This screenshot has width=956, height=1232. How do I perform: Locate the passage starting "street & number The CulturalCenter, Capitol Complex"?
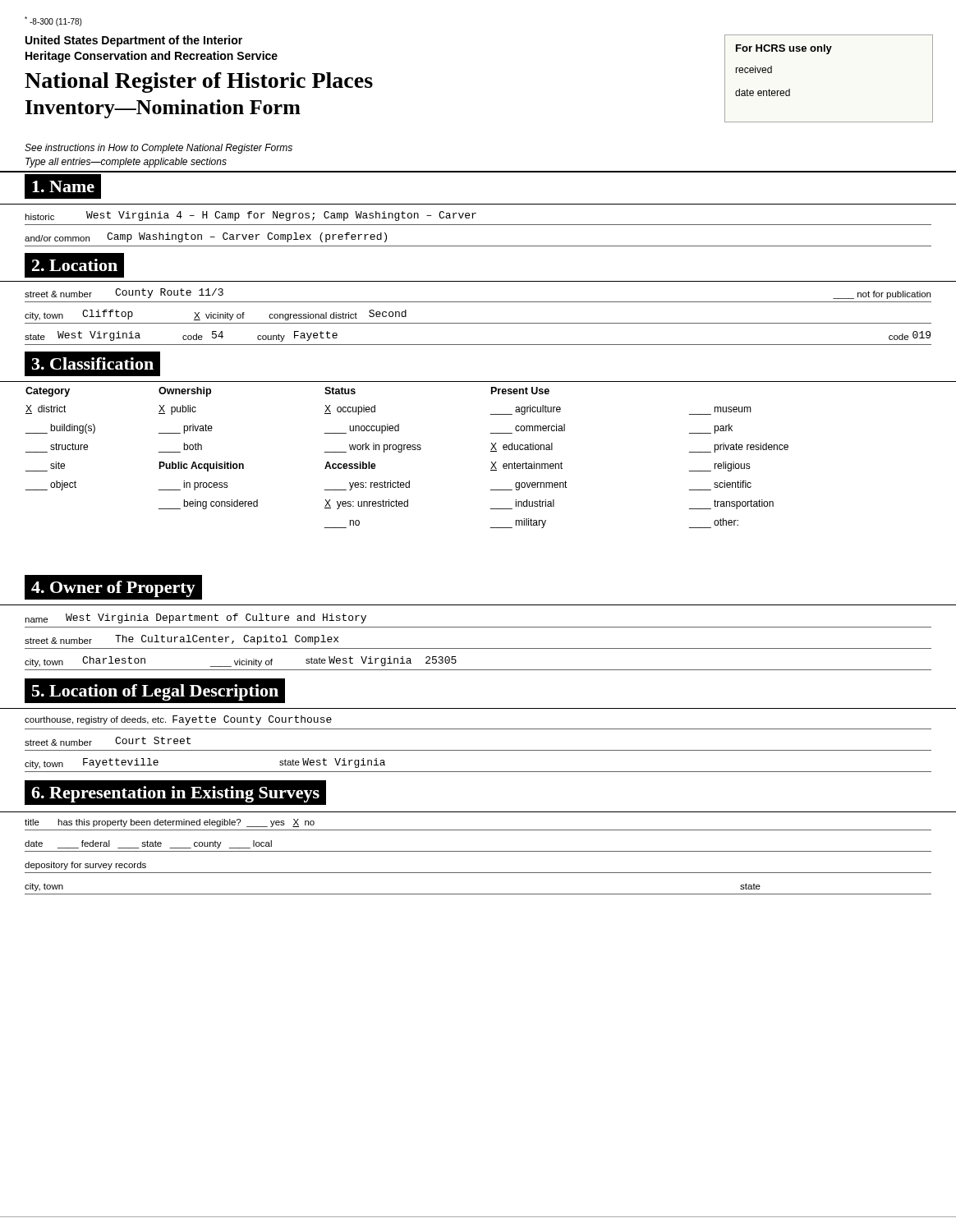(478, 639)
